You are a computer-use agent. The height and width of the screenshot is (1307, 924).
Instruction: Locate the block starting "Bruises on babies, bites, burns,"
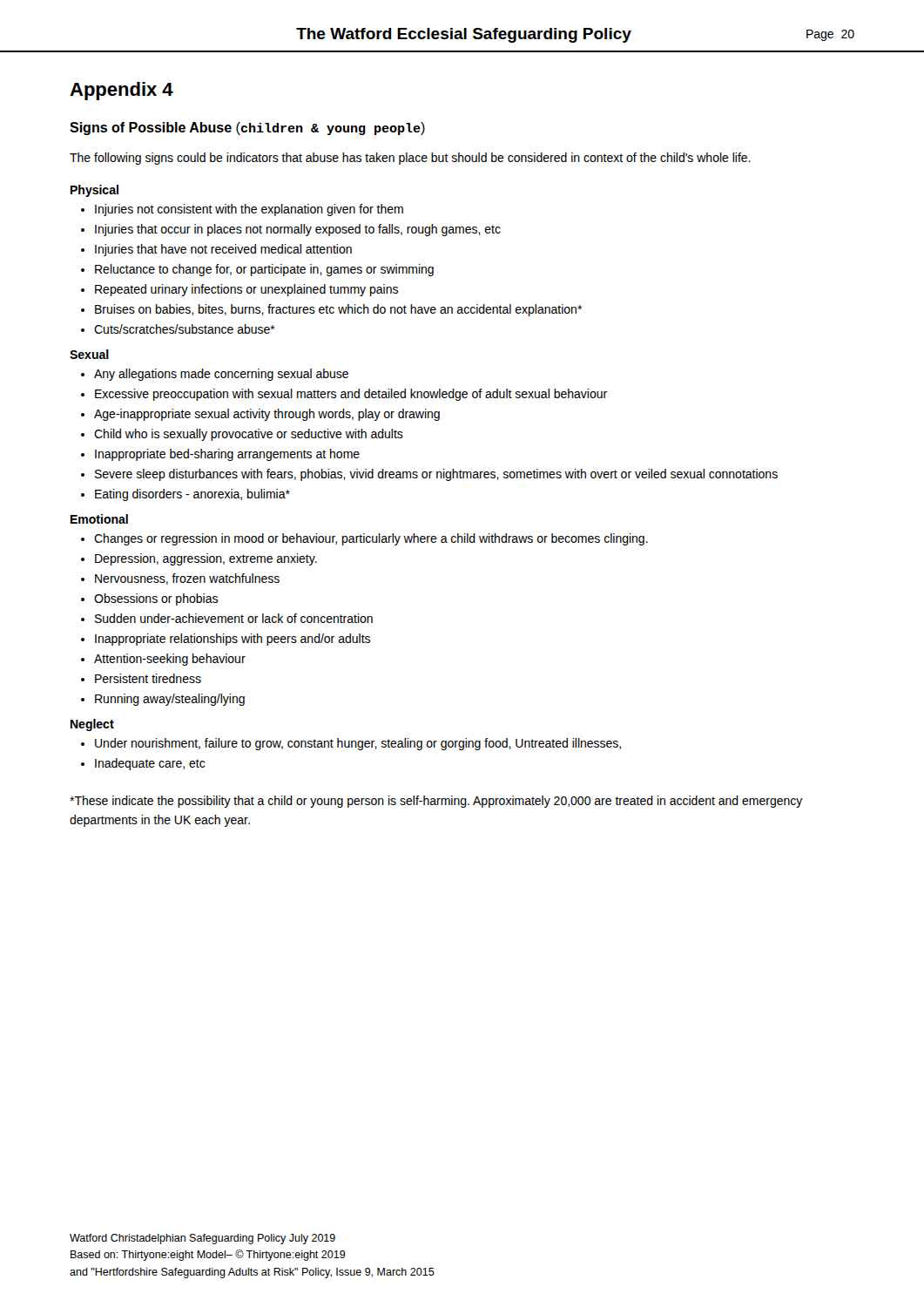point(338,309)
